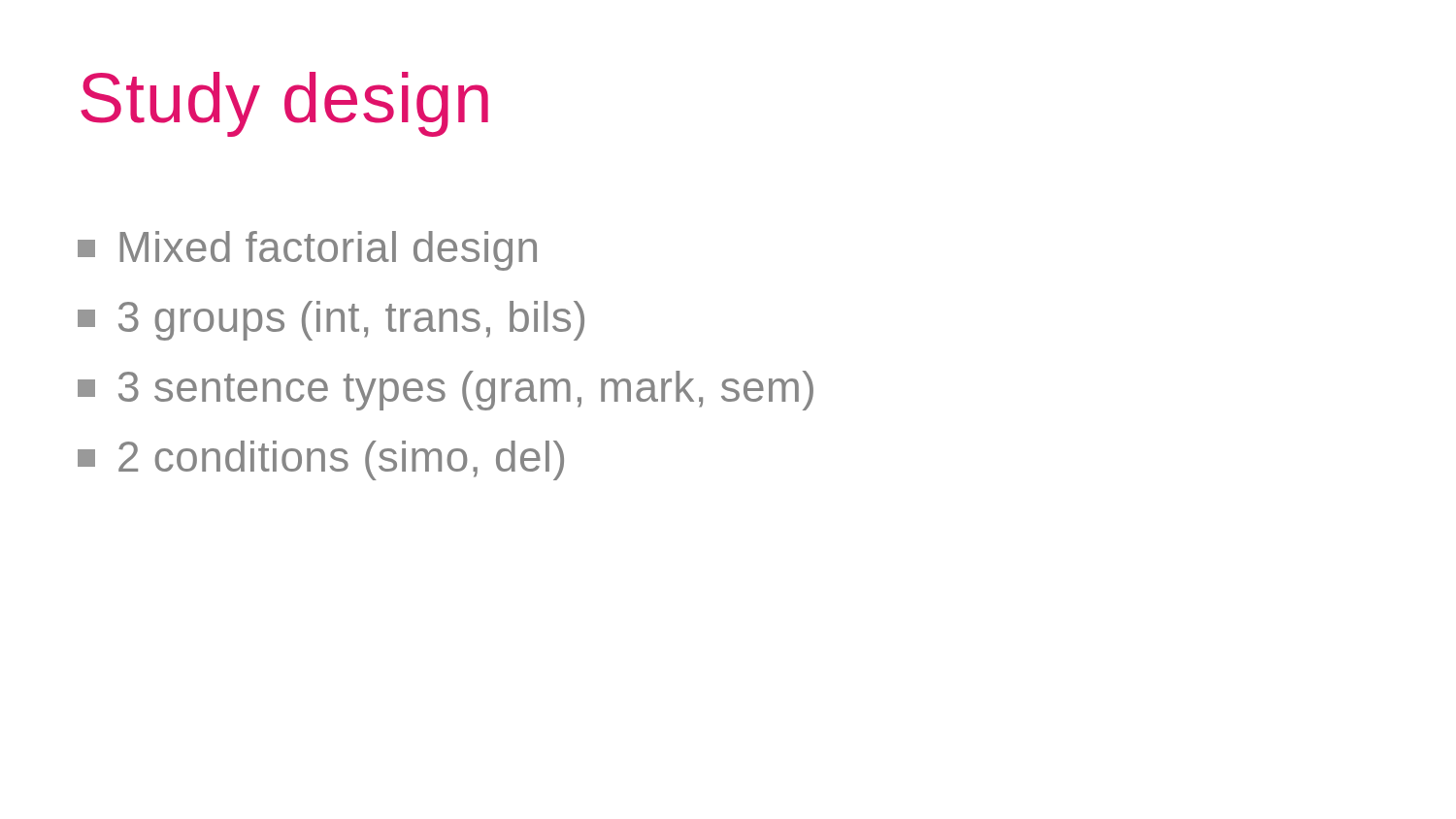Locate the region starting "Mixed factorial design"
The image size is (1456, 819).
tap(309, 247)
